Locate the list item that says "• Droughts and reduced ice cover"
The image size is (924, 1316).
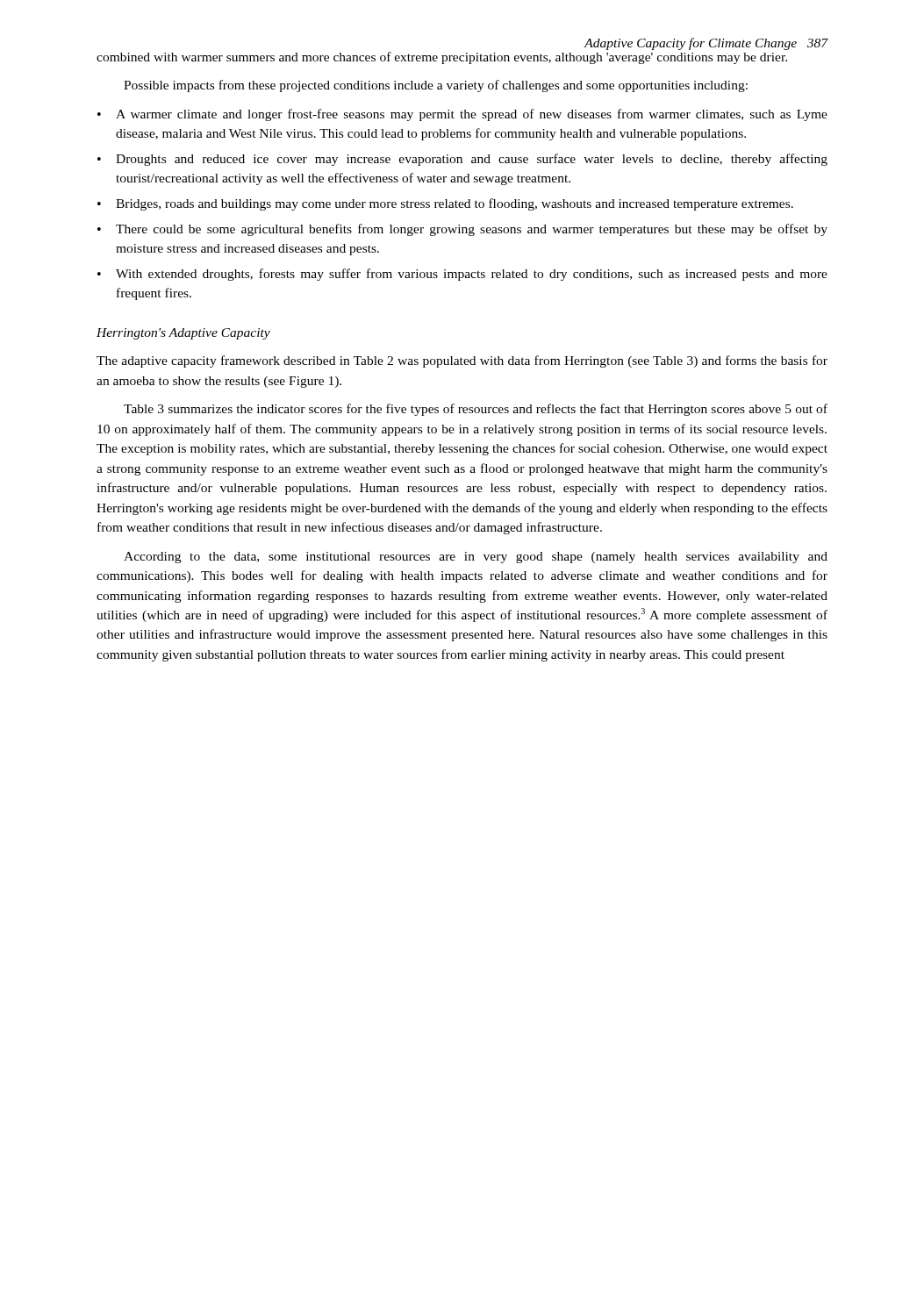(x=462, y=169)
